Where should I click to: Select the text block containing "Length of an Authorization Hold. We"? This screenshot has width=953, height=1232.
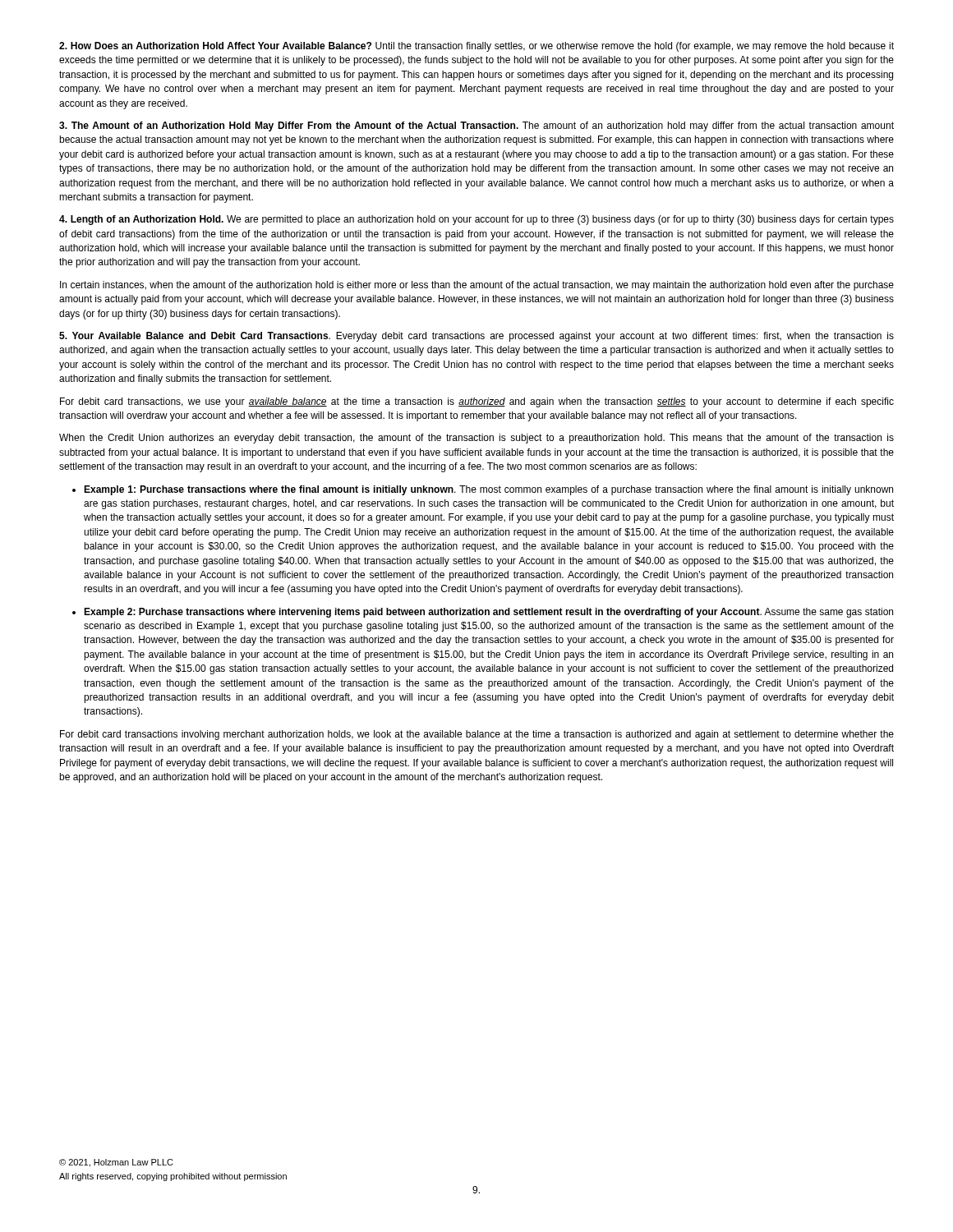(x=476, y=242)
